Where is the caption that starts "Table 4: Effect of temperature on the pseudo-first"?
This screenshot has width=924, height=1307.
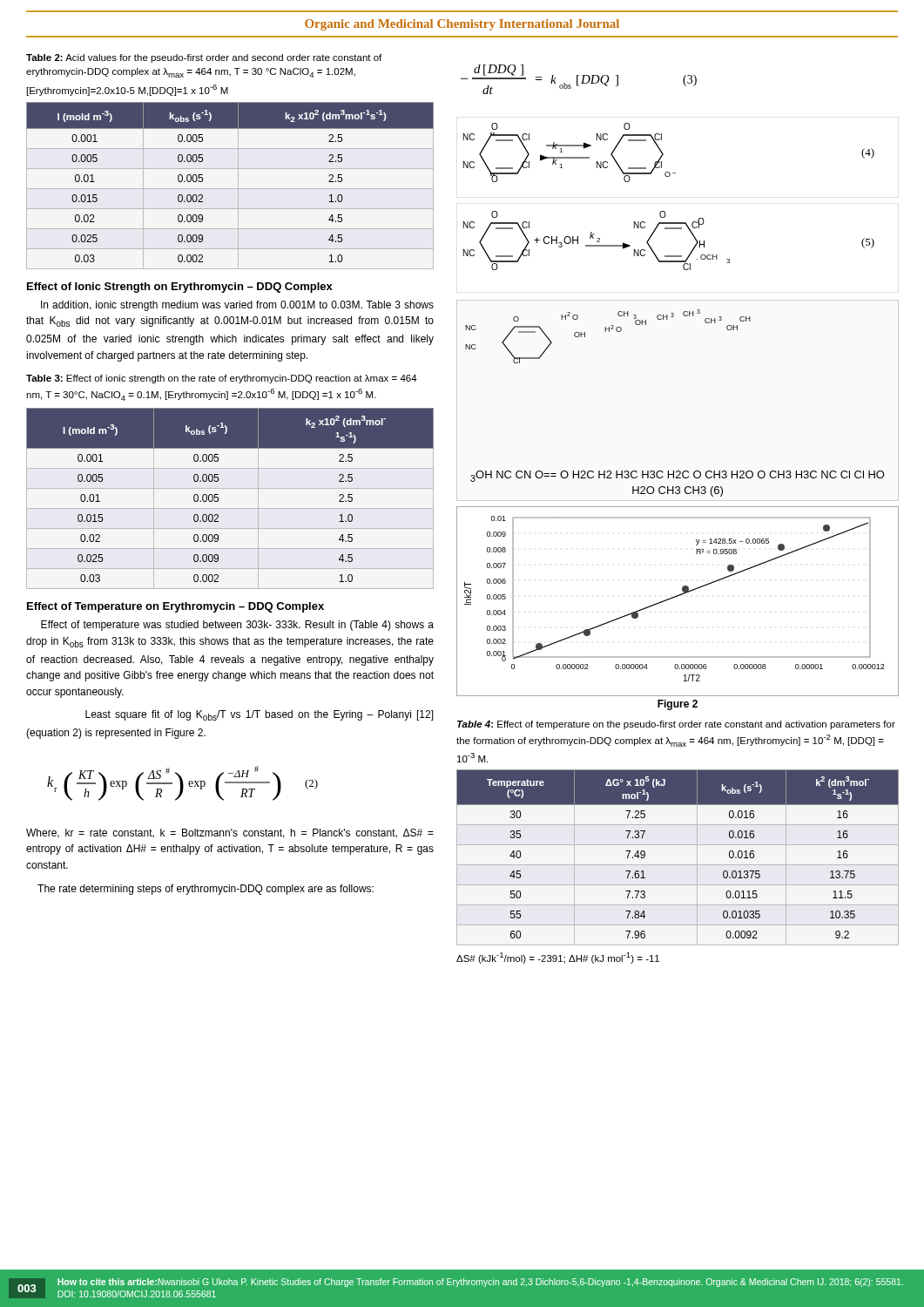click(676, 741)
